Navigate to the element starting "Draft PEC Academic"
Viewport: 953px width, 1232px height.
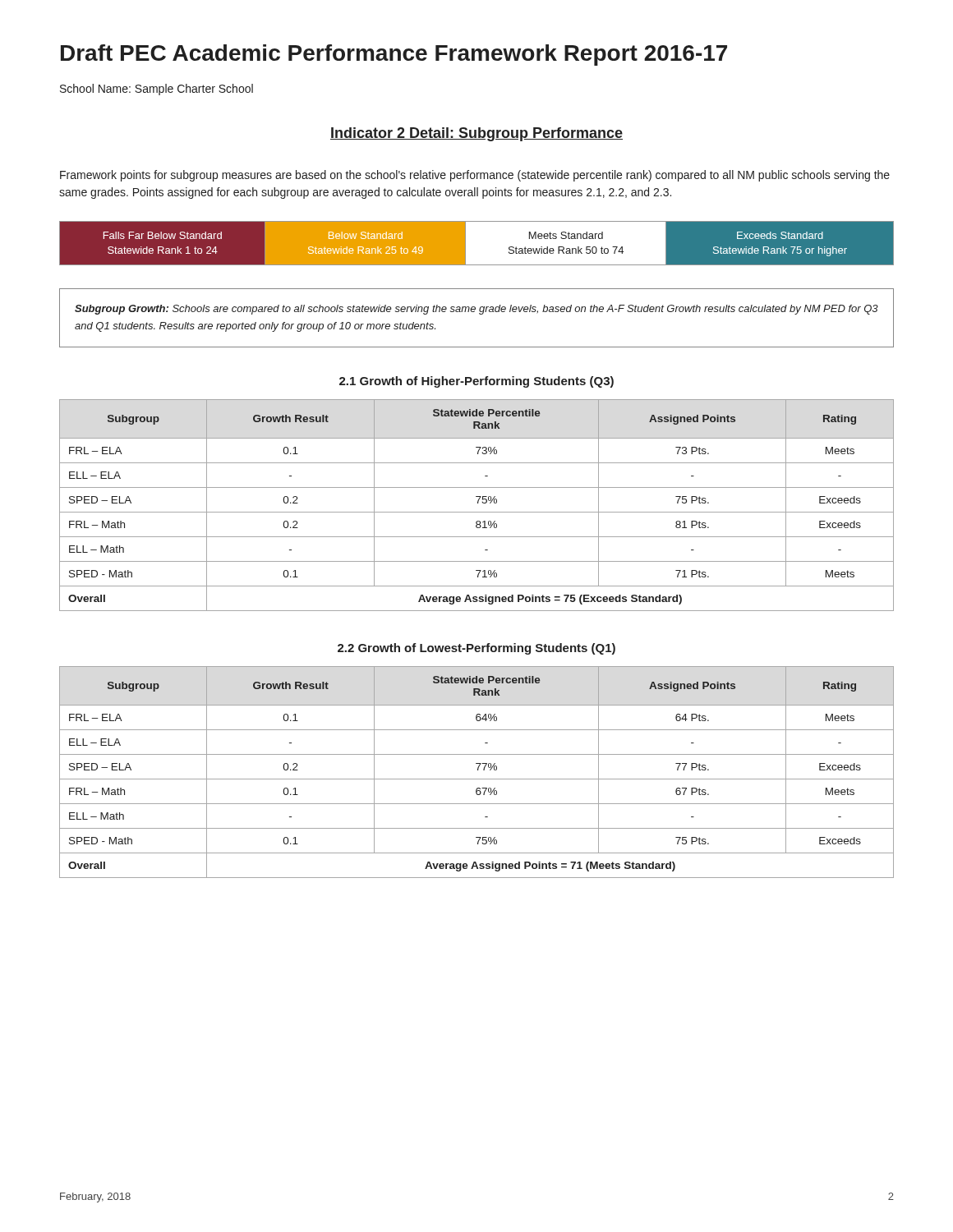pos(476,53)
